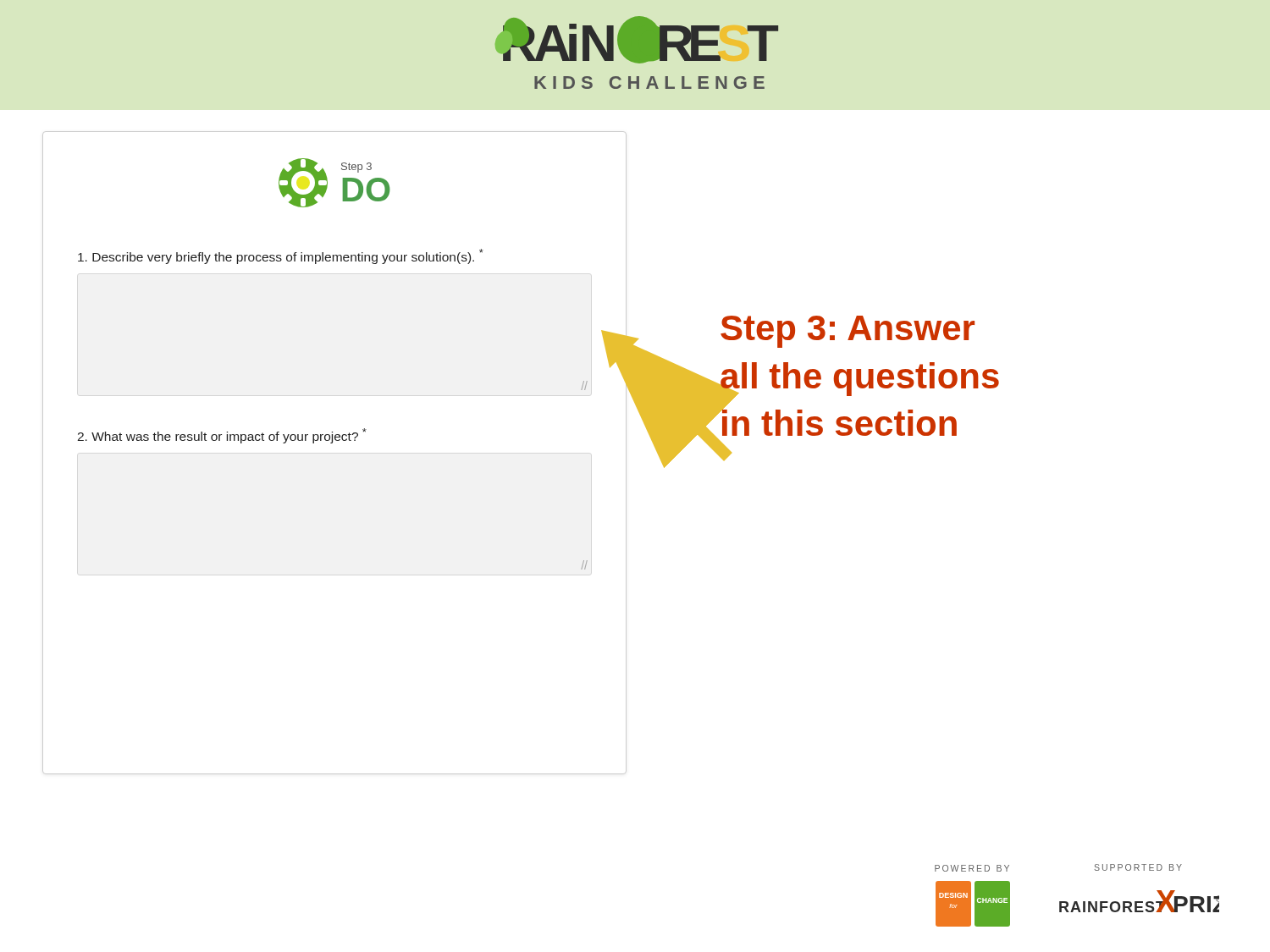Click on the screenshot

point(334,453)
